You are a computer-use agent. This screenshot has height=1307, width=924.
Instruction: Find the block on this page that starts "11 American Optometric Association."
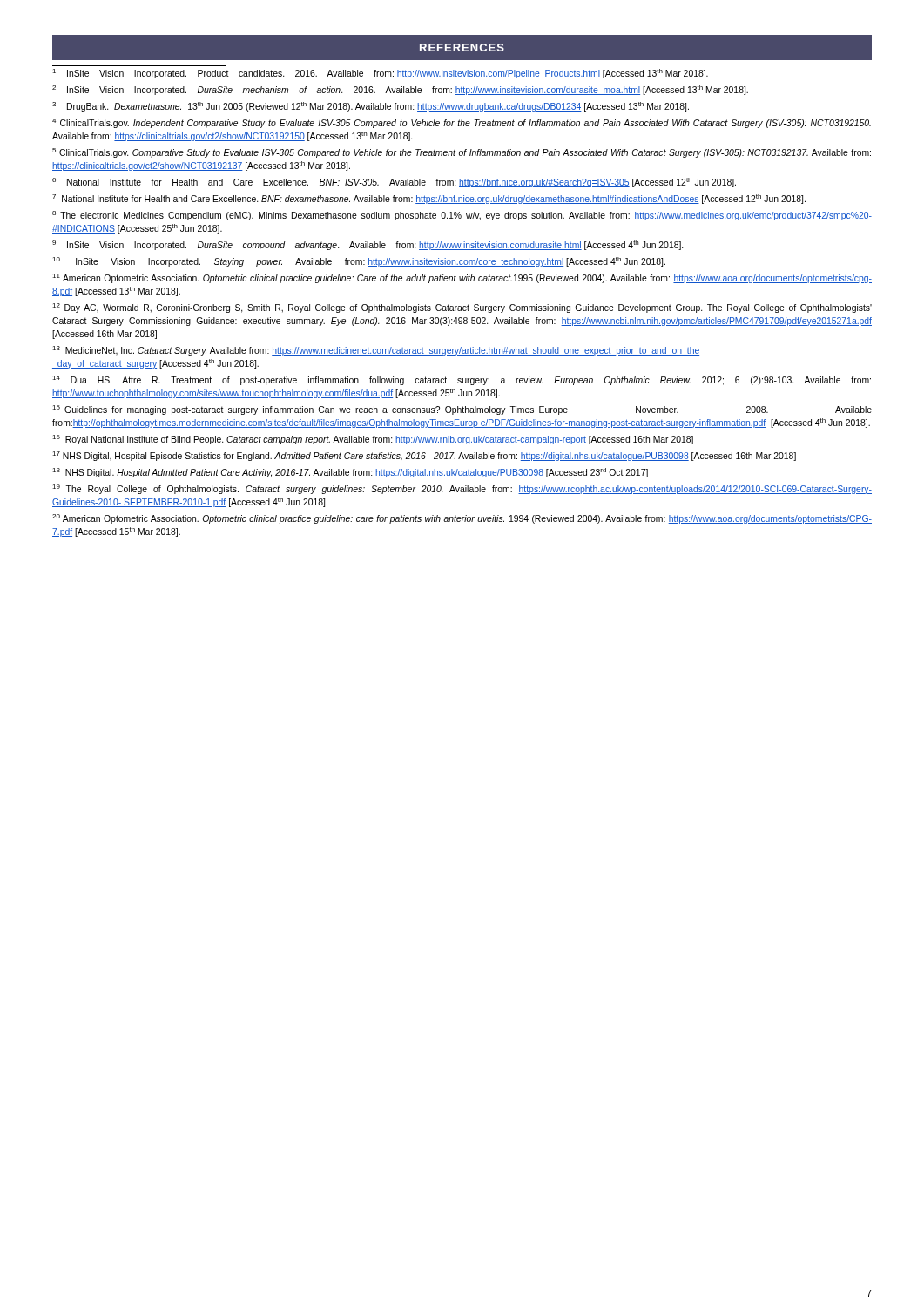(x=462, y=284)
